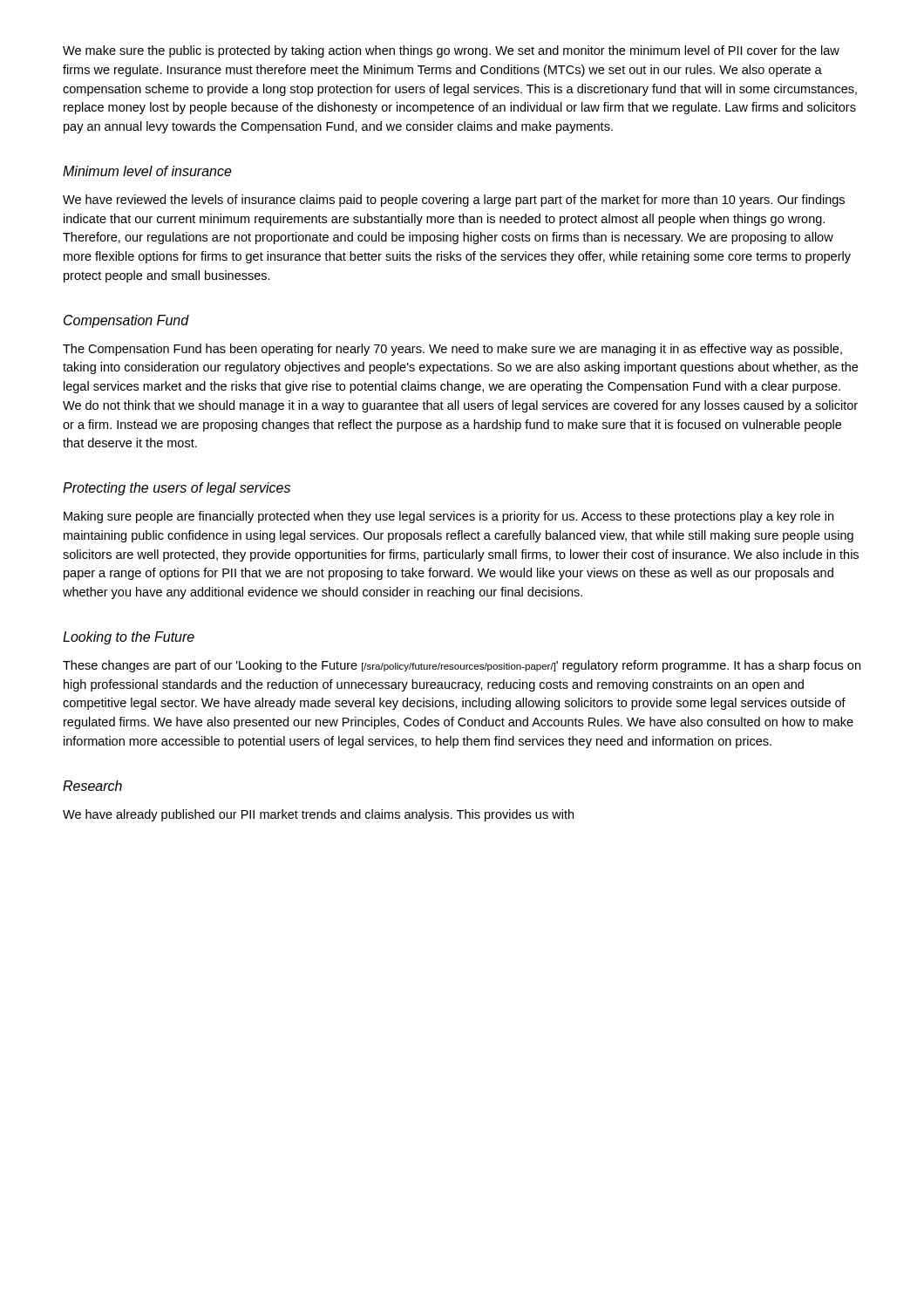Locate the block starting "We have already published our"
Screen dimensions: 1308x924
(462, 815)
